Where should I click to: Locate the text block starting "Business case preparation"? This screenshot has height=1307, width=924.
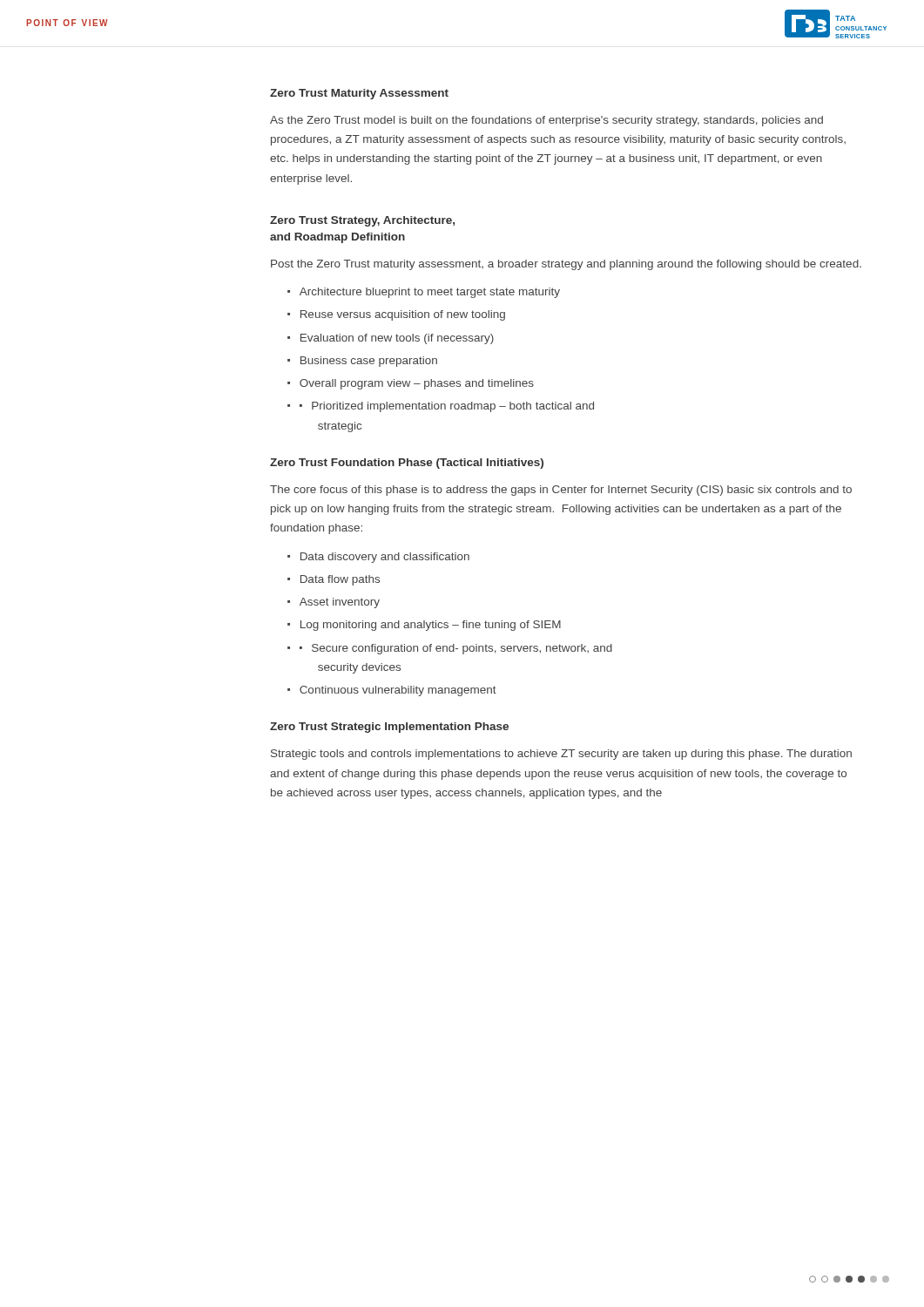369,360
